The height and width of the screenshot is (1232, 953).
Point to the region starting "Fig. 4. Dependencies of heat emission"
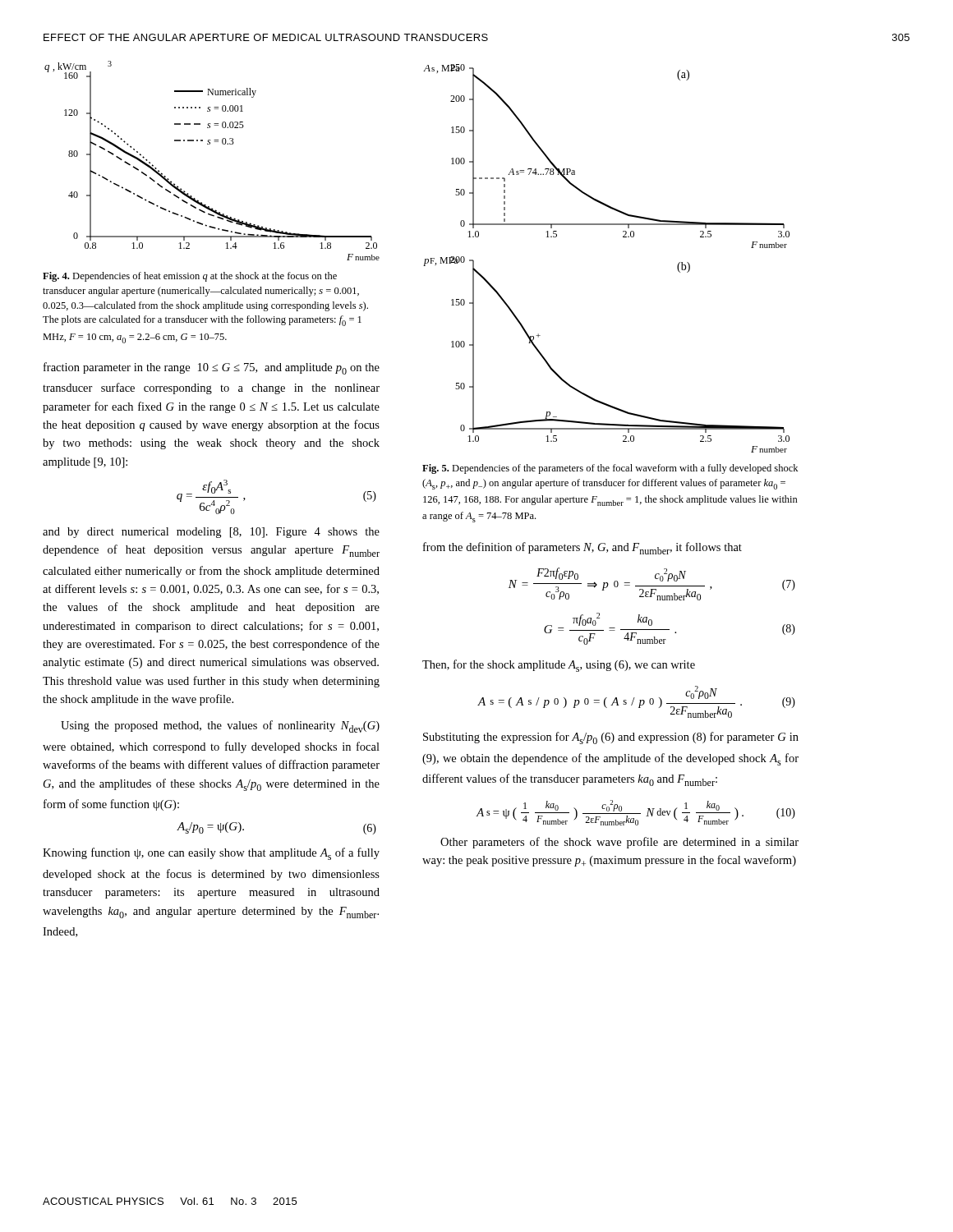[x=206, y=307]
